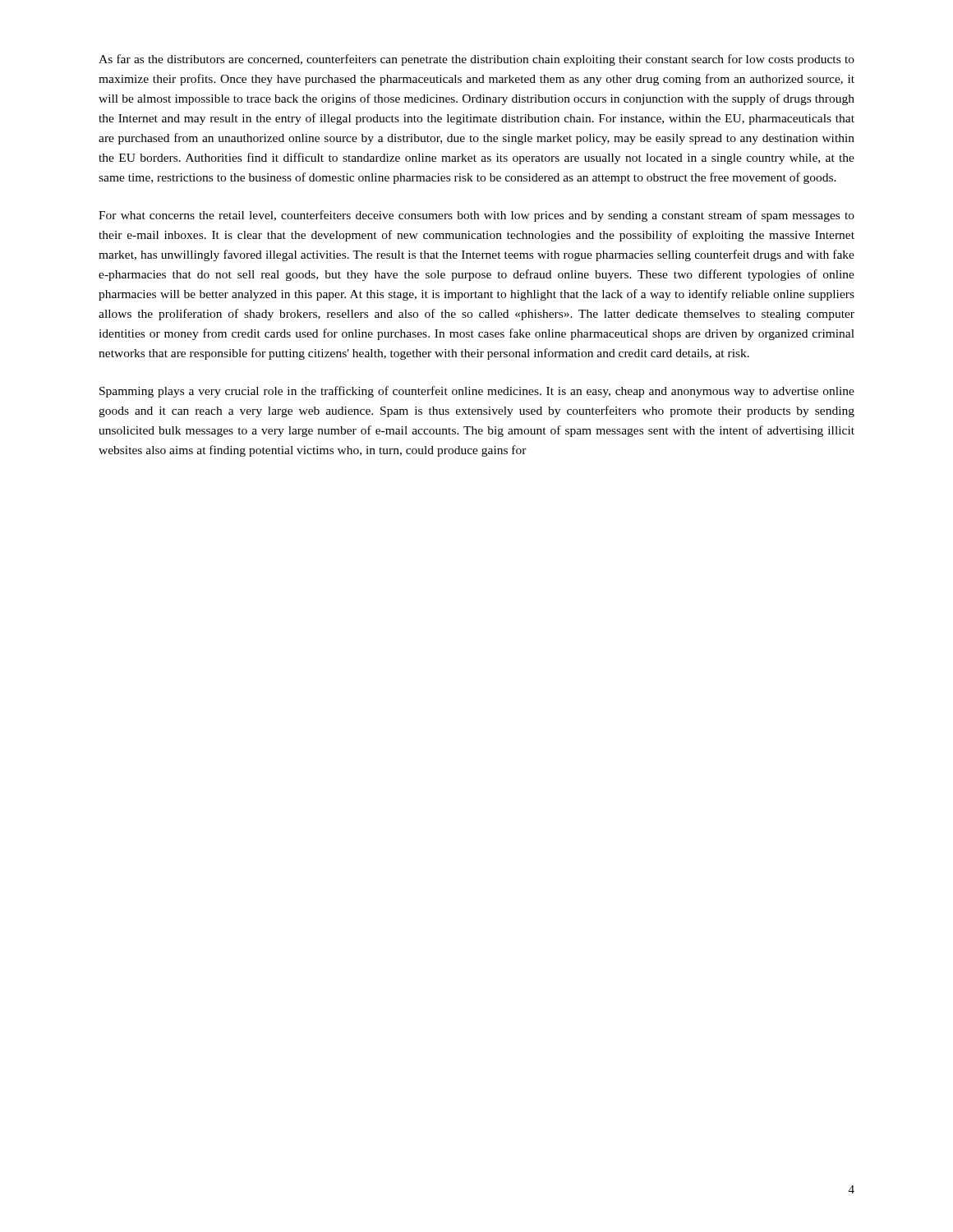Navigate to the element starting "For what concerns the retail level,"
The height and width of the screenshot is (1232, 953).
click(x=476, y=284)
